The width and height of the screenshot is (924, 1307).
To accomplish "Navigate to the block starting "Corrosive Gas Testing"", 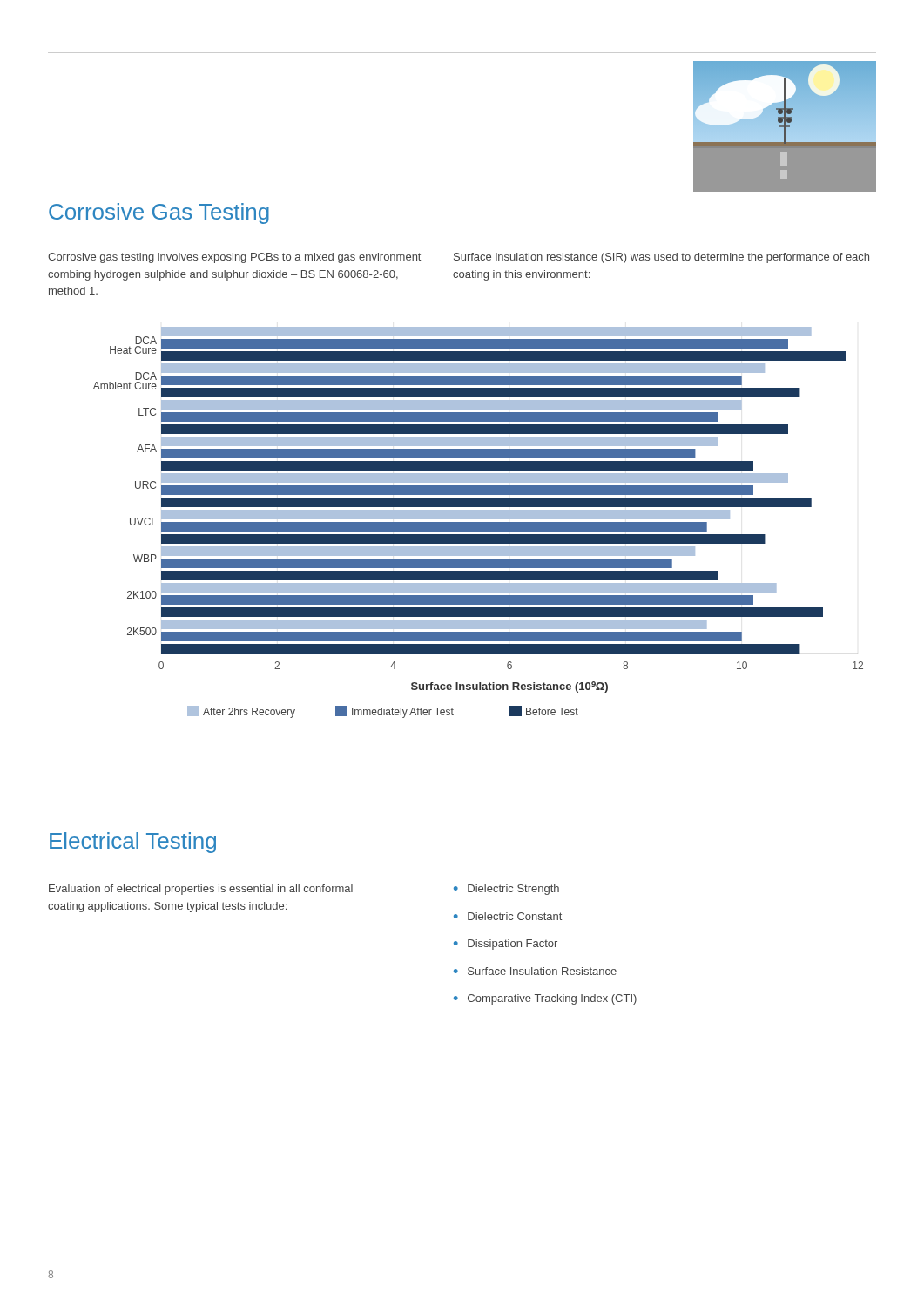I will click(x=159, y=212).
